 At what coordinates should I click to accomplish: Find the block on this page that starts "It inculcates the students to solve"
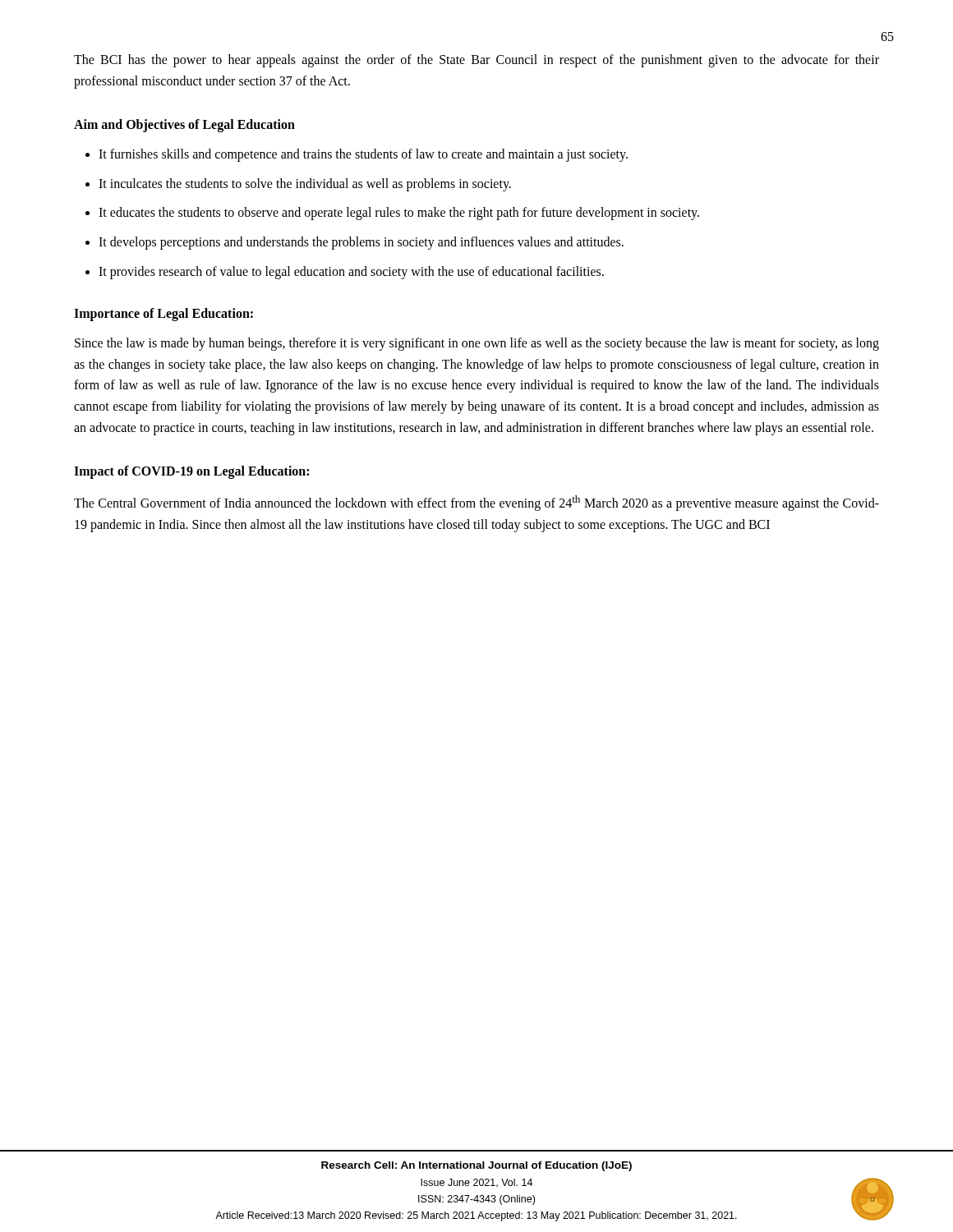tap(476, 184)
